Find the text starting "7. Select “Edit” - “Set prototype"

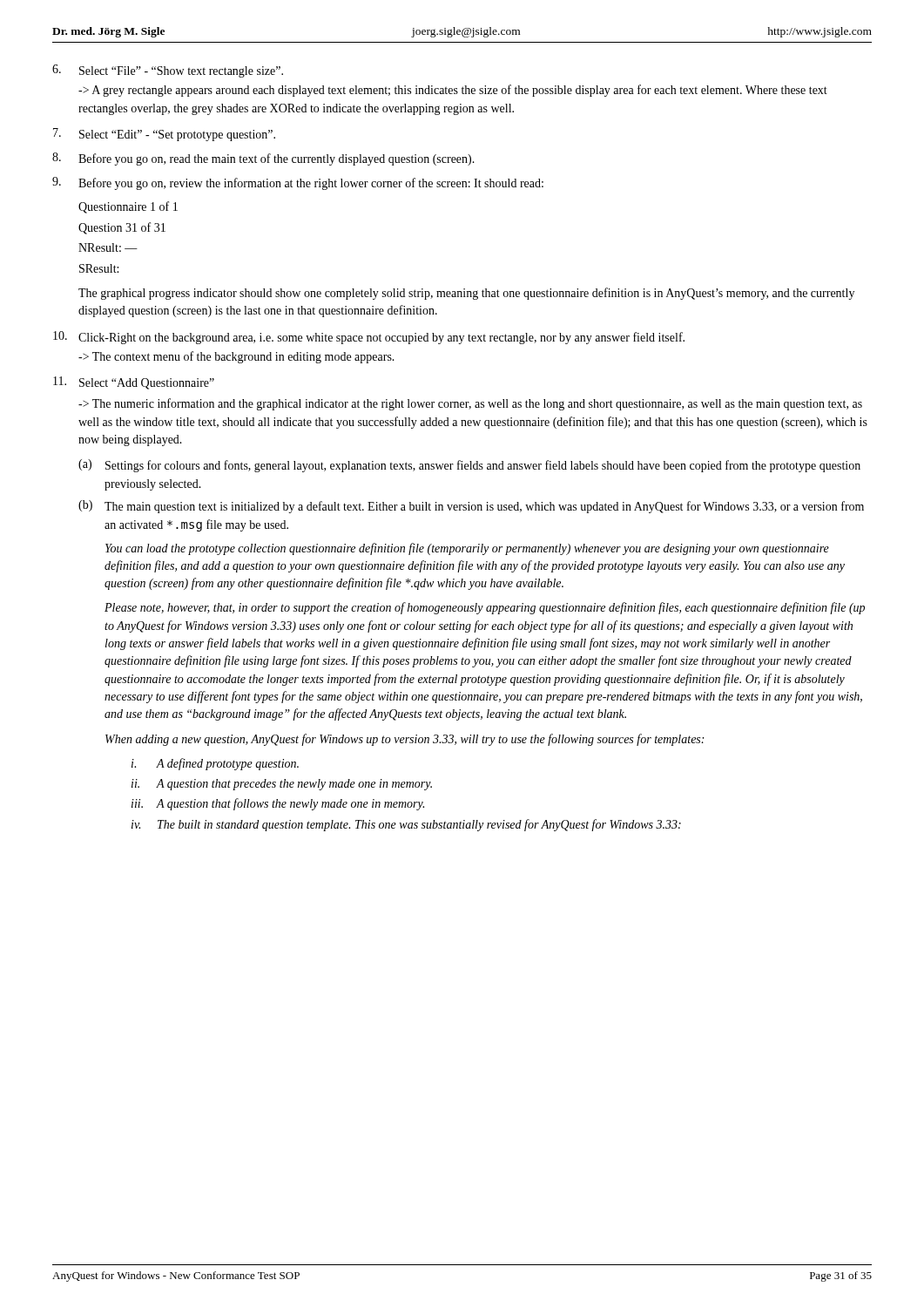click(164, 135)
